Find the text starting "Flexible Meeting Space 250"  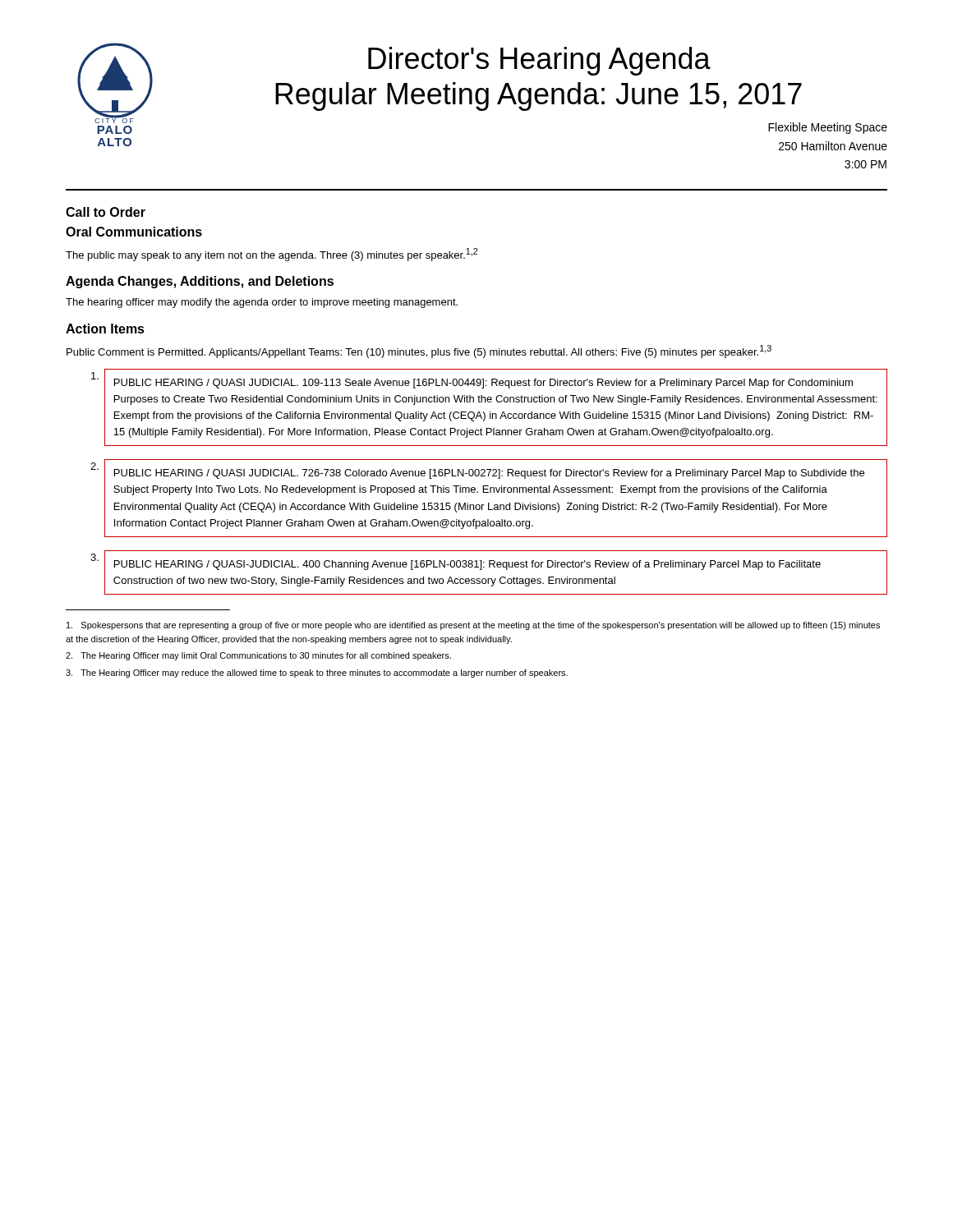827,146
